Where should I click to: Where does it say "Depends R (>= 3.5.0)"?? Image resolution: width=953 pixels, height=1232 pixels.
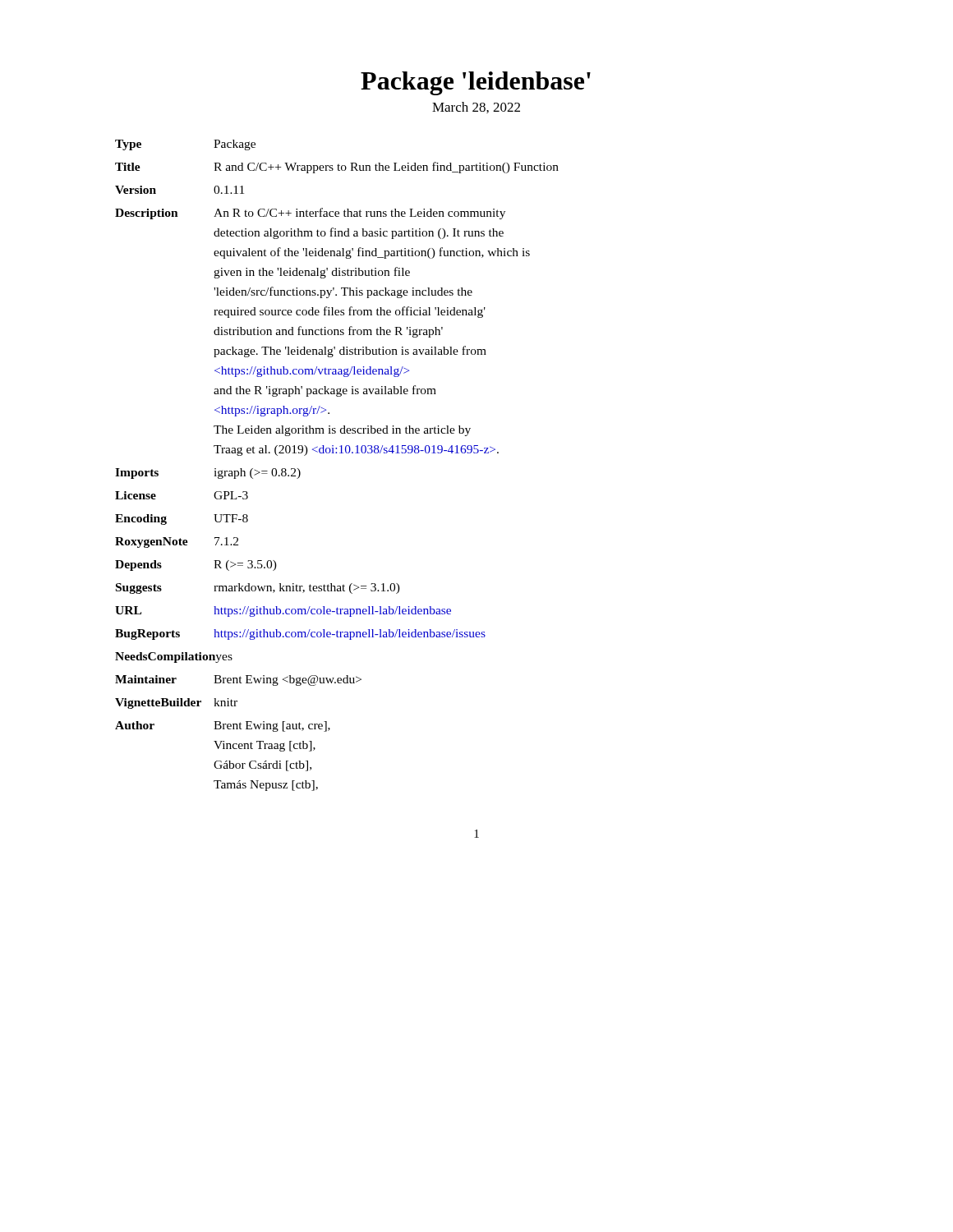143,565
